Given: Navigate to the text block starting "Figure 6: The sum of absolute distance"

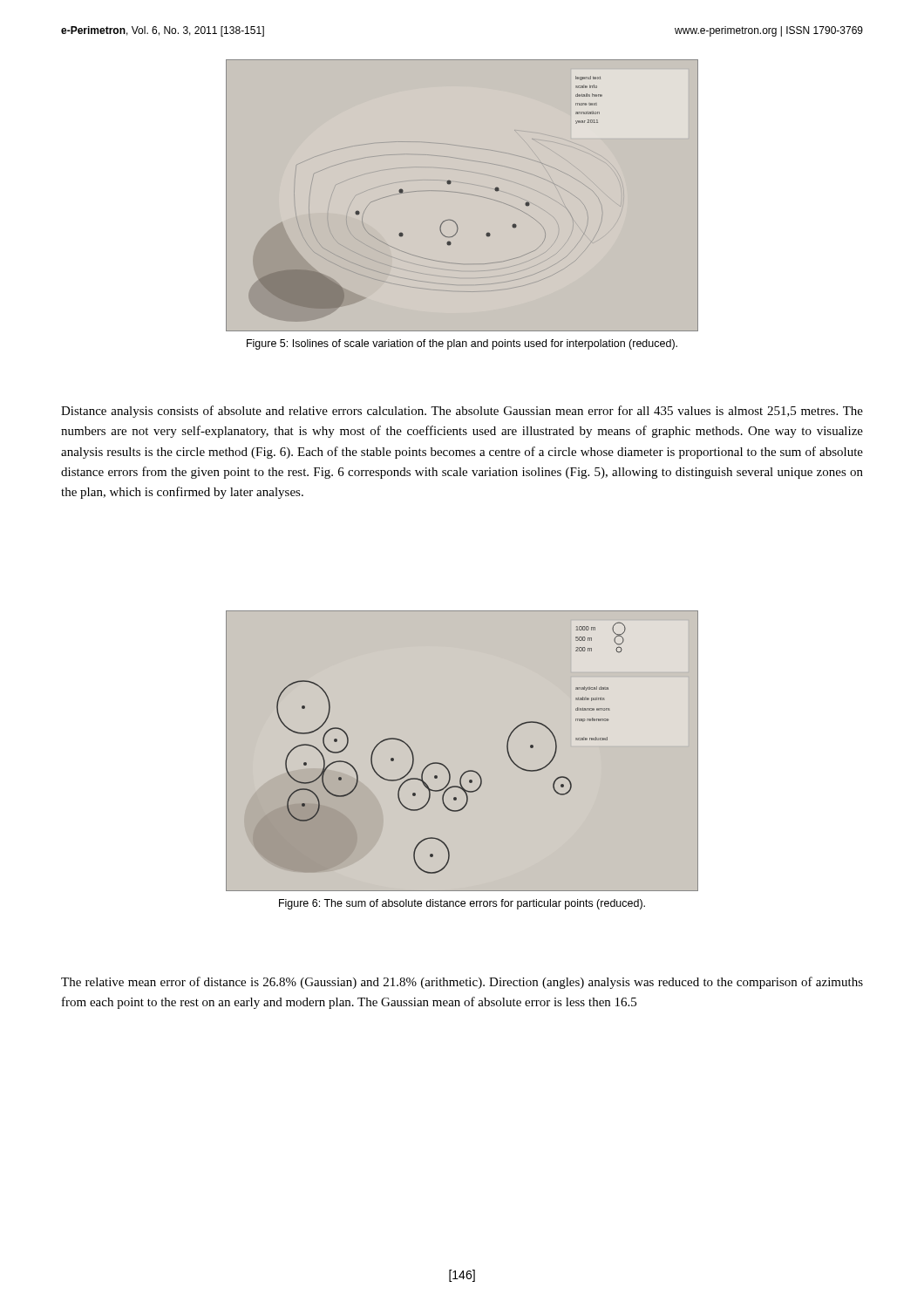Looking at the screenshot, I should tap(462, 903).
